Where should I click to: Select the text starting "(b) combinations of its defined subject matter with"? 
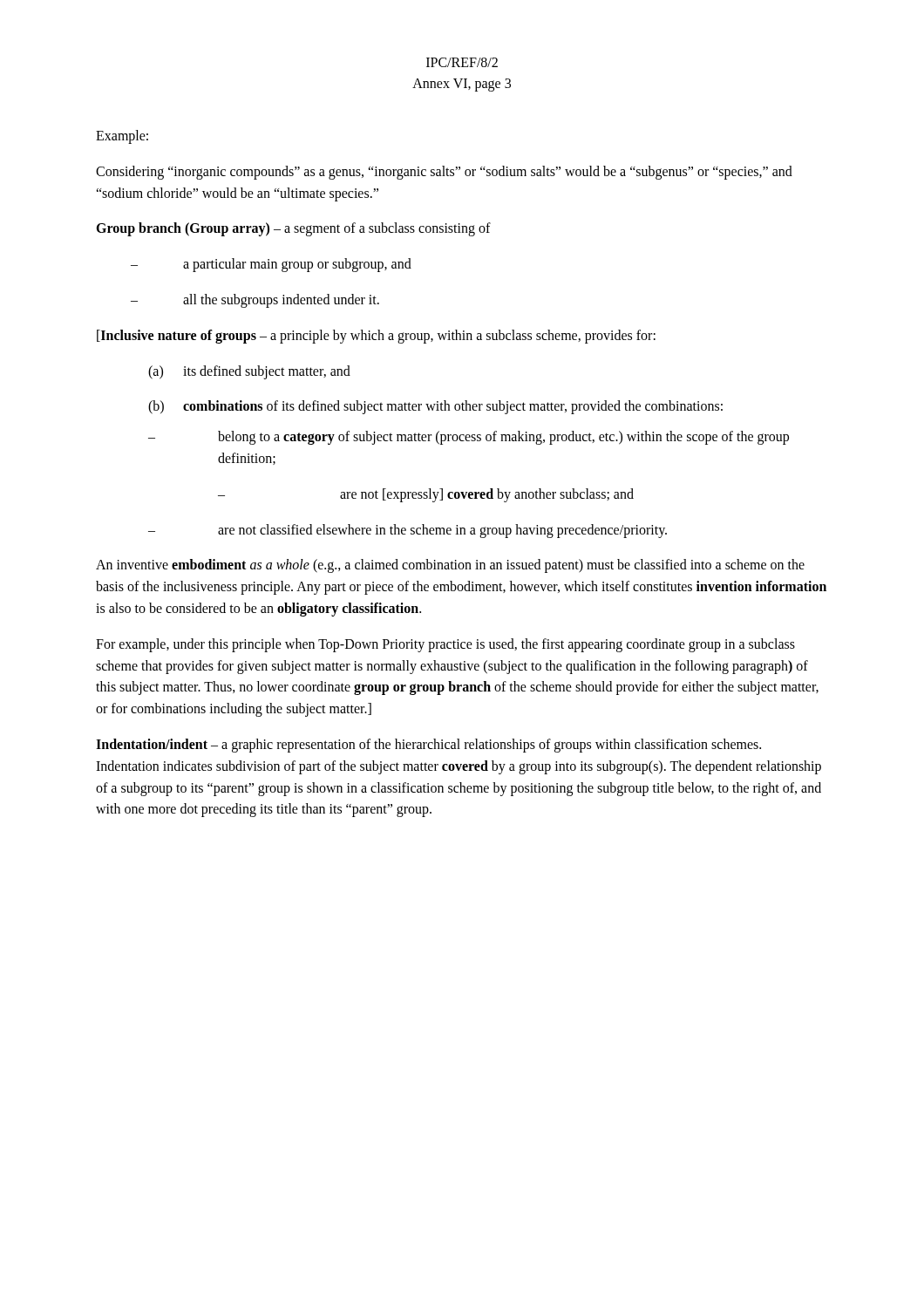[488, 407]
